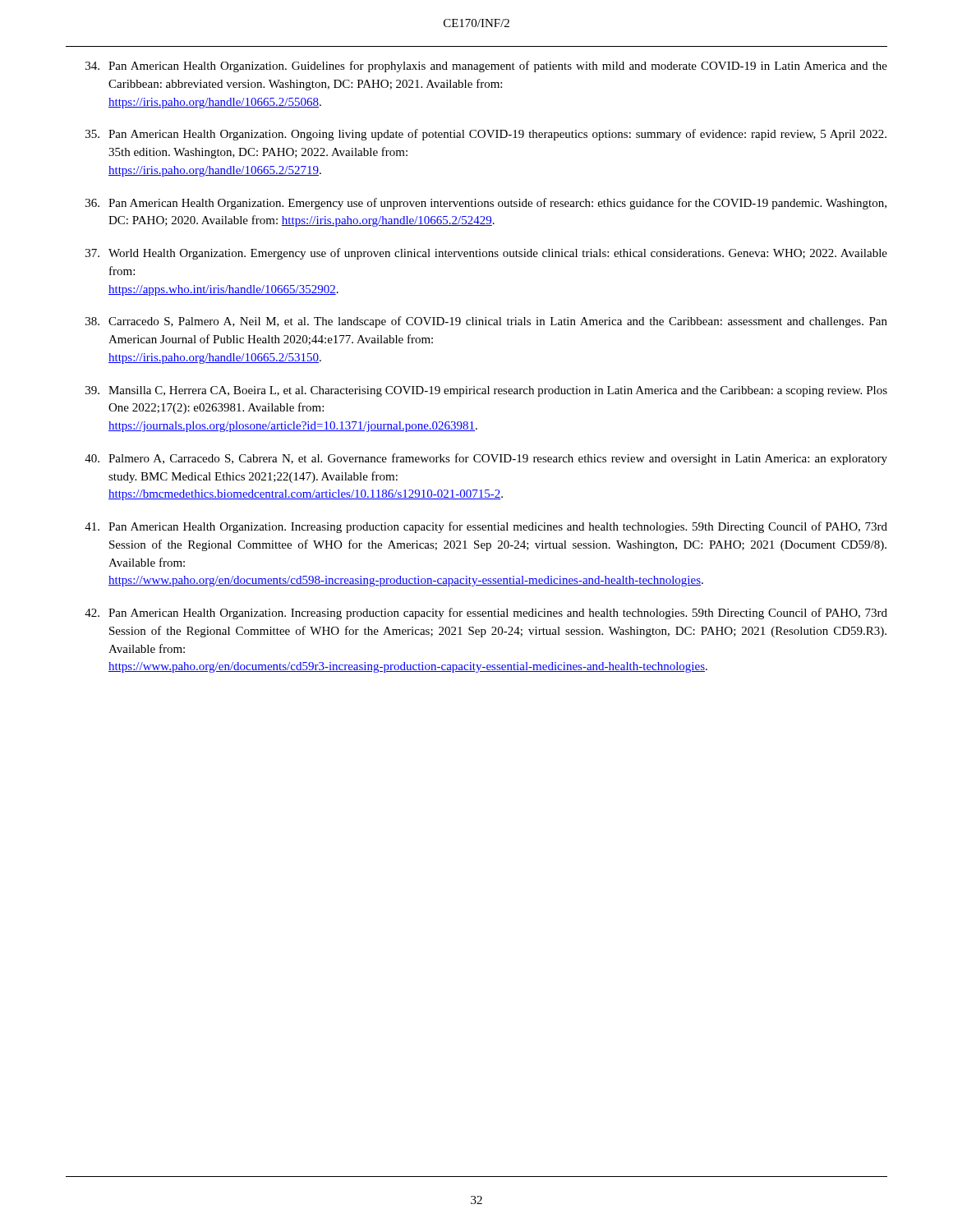
Task: Point to the text block starting "34. Pan American"
Action: coord(476,84)
